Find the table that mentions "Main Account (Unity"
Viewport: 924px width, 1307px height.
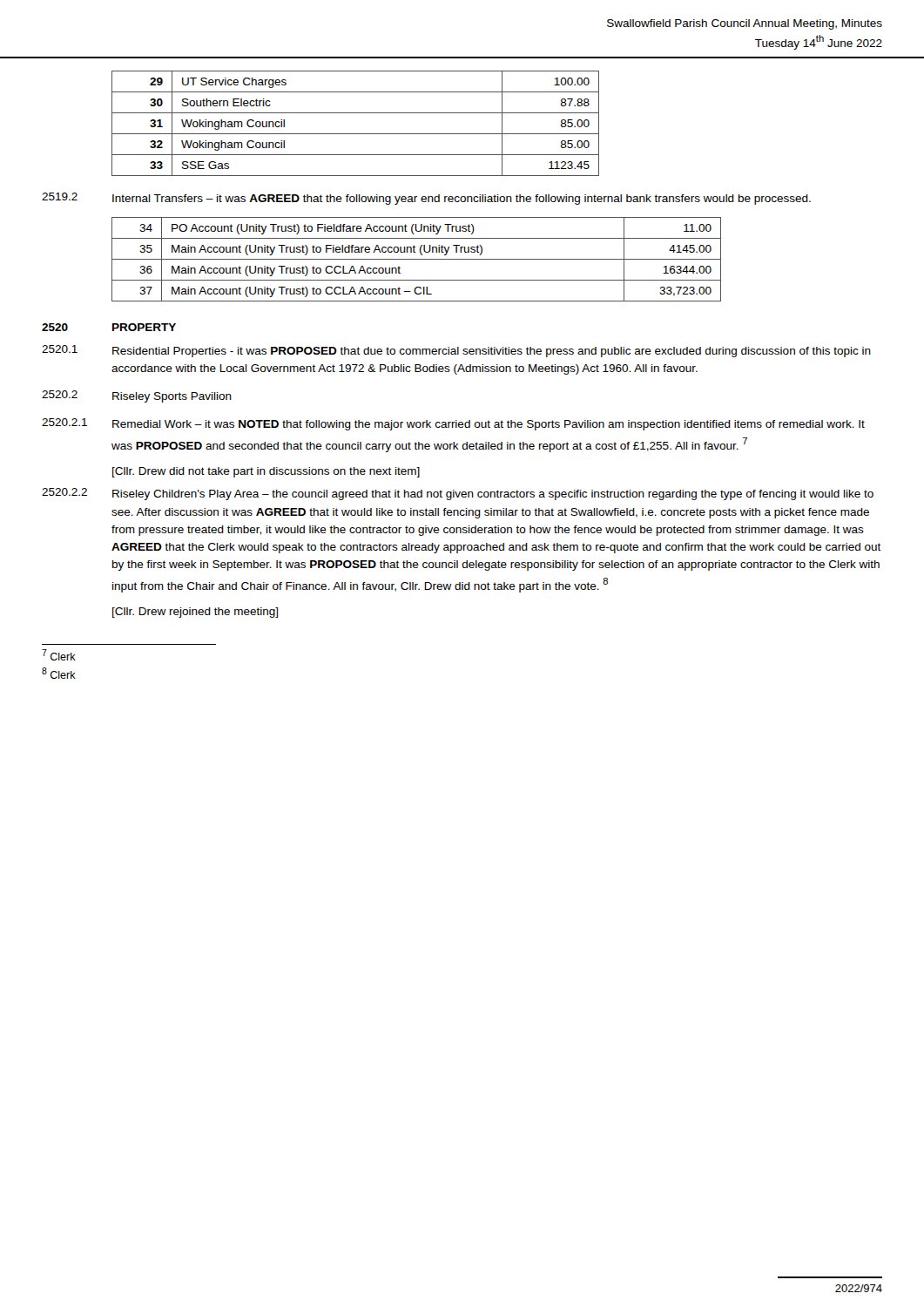[416, 259]
